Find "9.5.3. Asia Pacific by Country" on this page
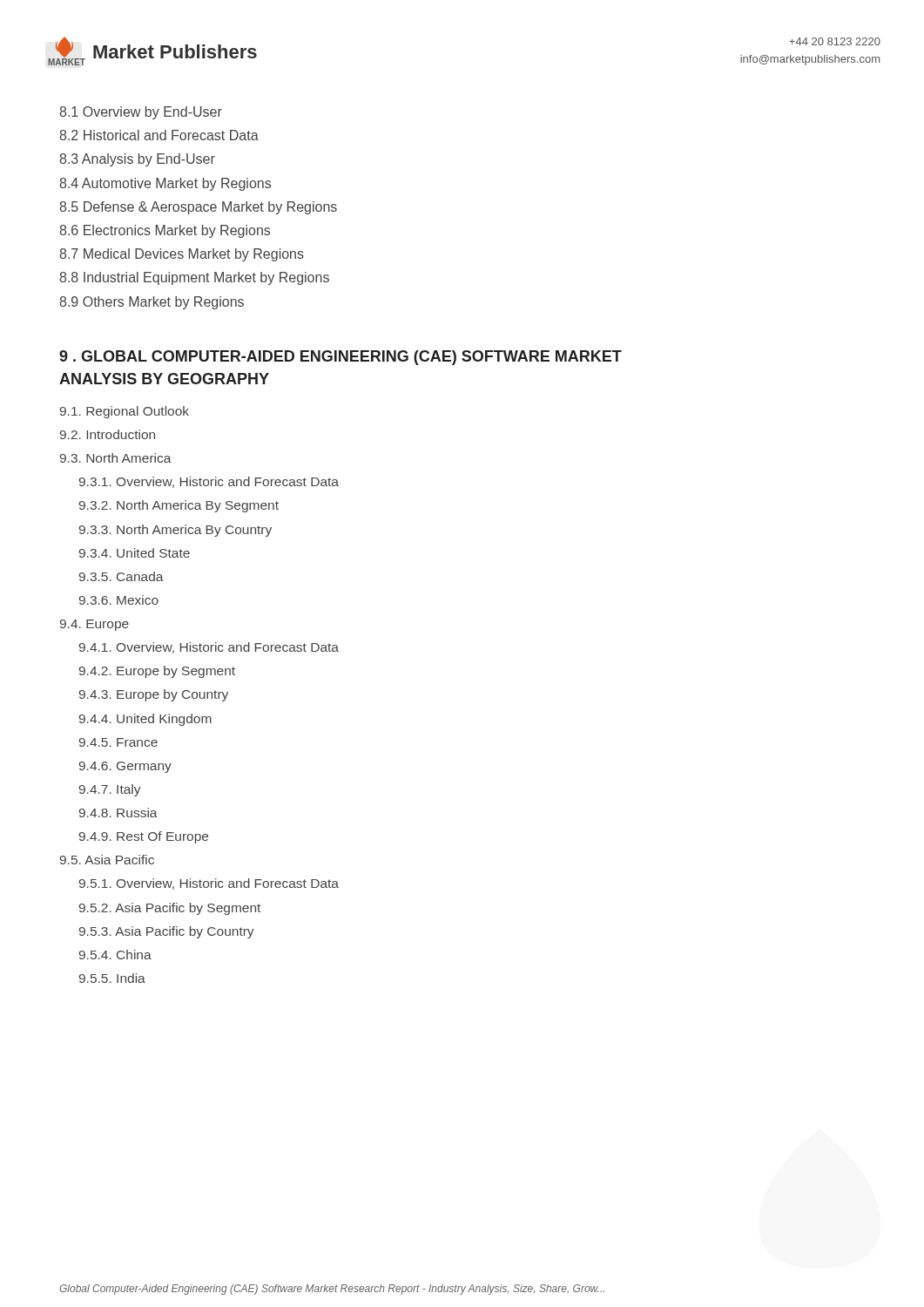 tap(166, 931)
